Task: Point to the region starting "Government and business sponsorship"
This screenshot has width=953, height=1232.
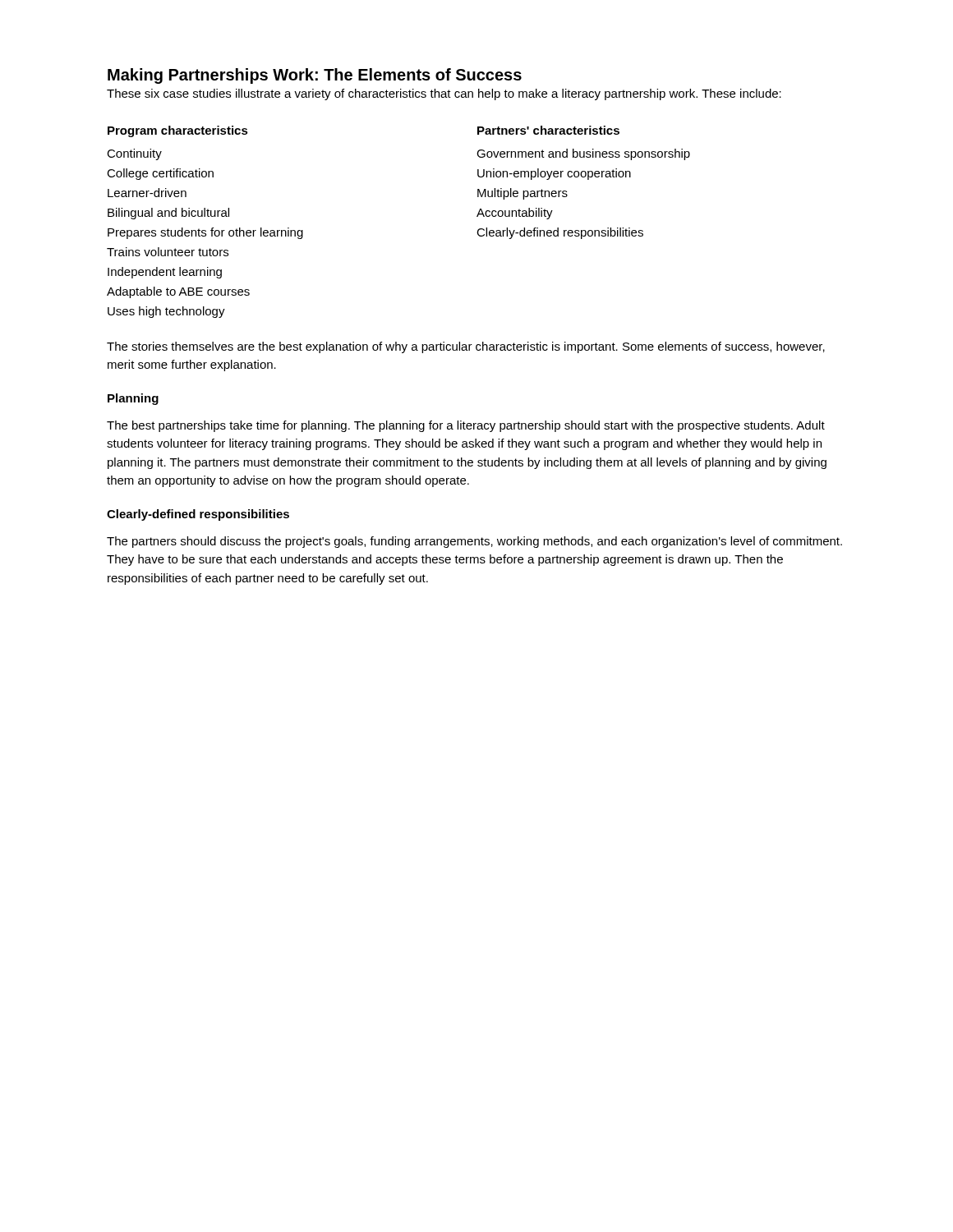Action: coord(583,153)
